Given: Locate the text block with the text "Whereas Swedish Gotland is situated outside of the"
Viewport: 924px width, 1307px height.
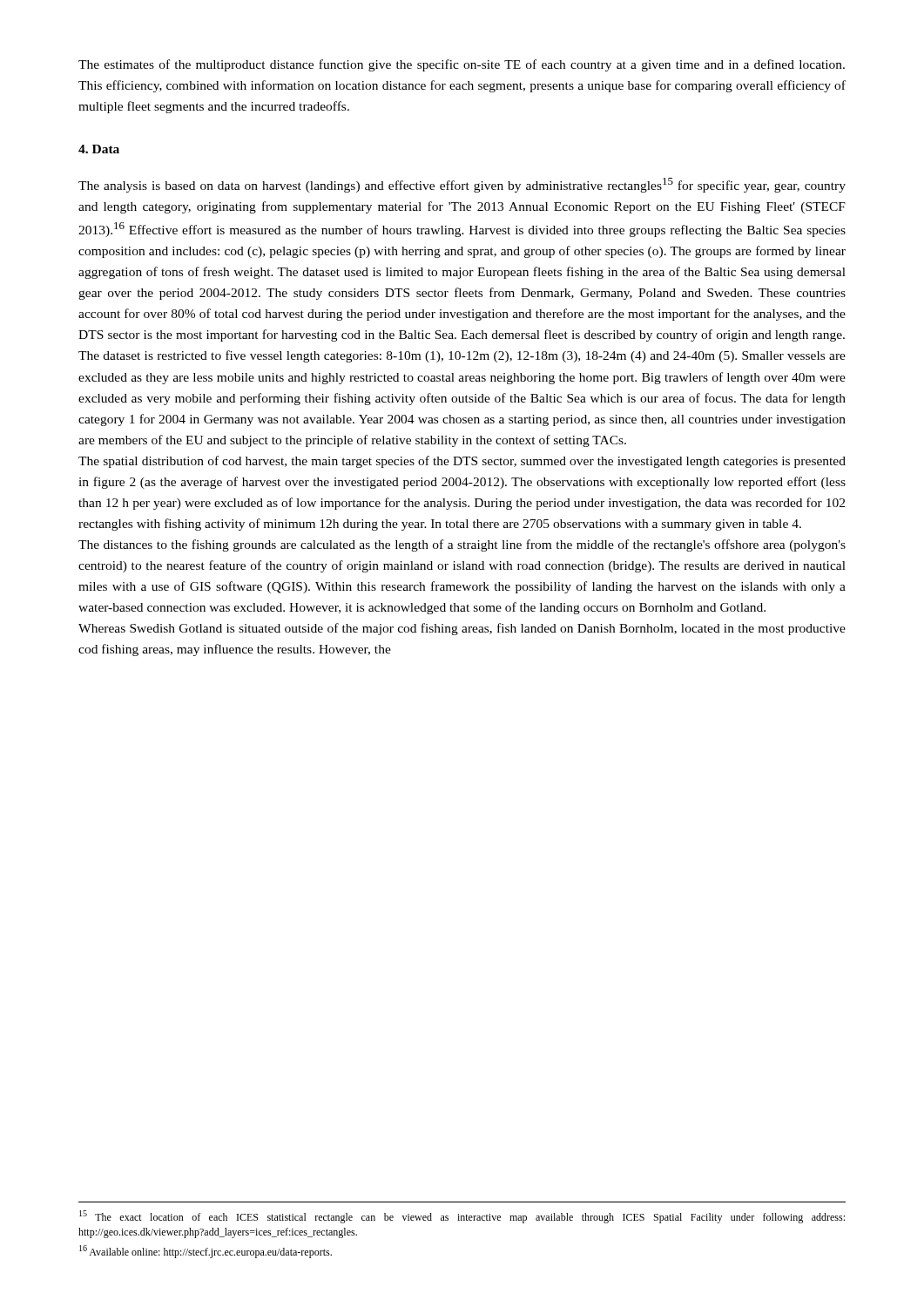Looking at the screenshot, I should pyautogui.click(x=462, y=638).
